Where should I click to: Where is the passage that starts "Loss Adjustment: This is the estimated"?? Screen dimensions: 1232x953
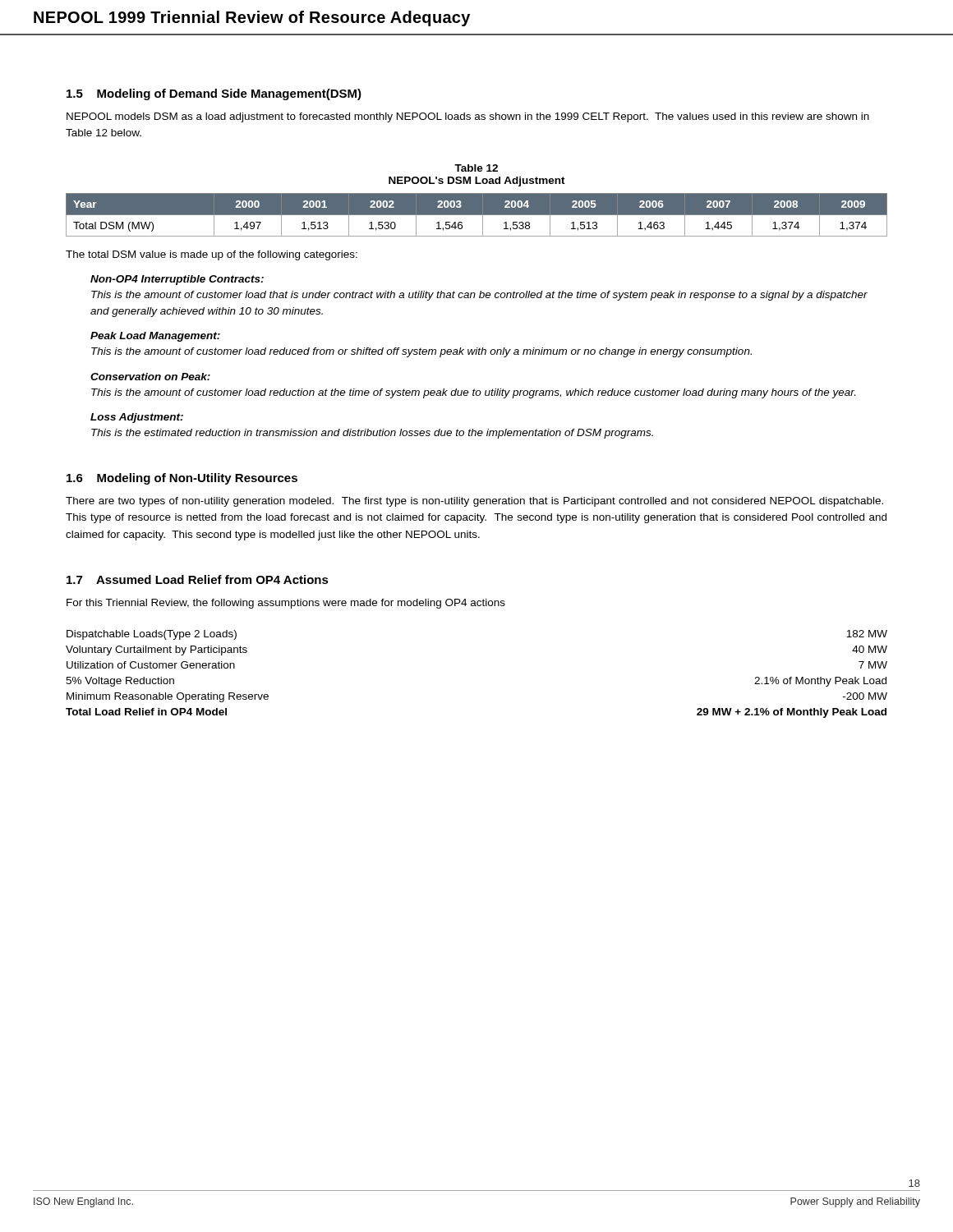(x=489, y=426)
